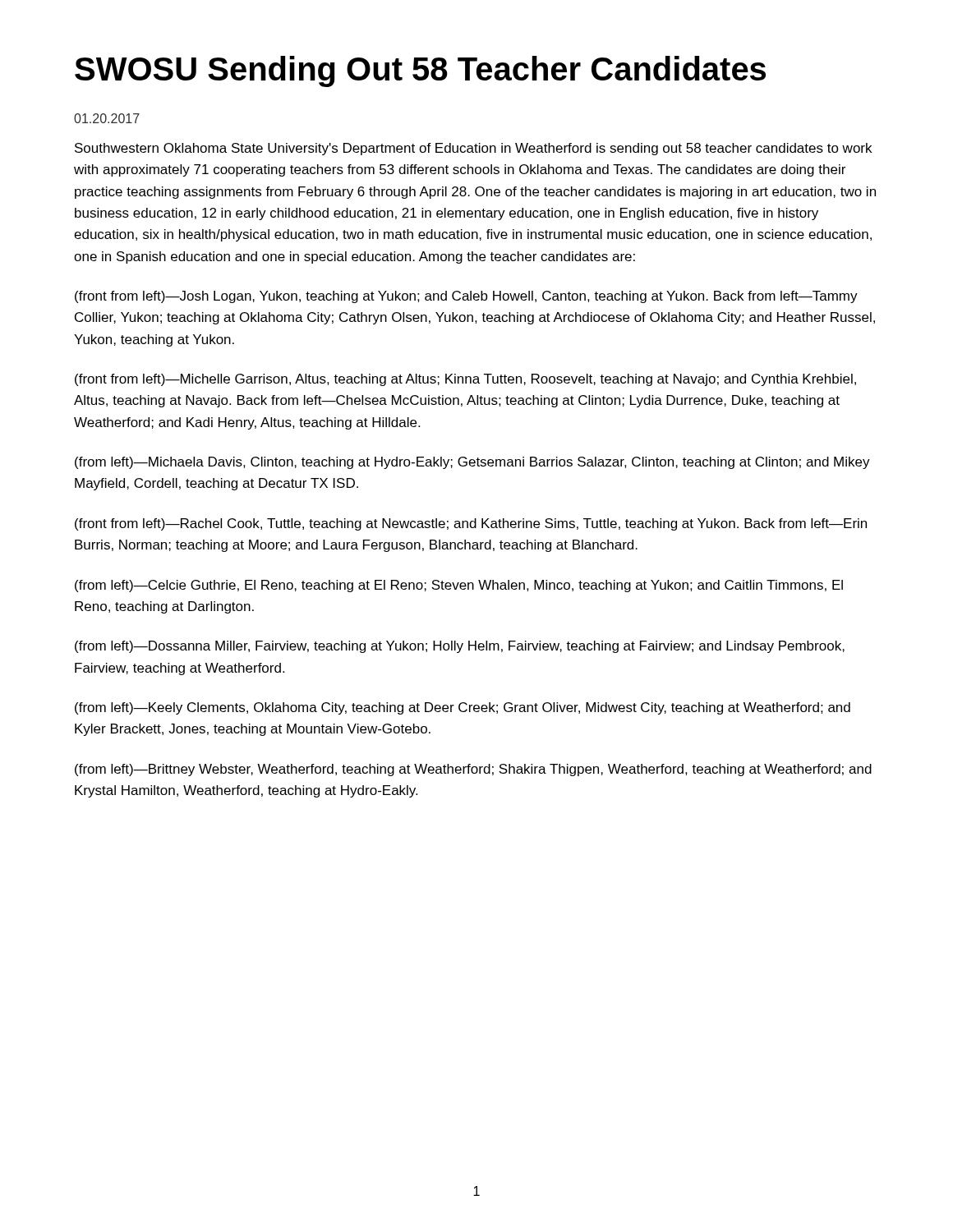953x1232 pixels.
Task: Locate the region starting "(from left)—Celcie Guthrie, El"
Action: pyautogui.click(x=459, y=596)
